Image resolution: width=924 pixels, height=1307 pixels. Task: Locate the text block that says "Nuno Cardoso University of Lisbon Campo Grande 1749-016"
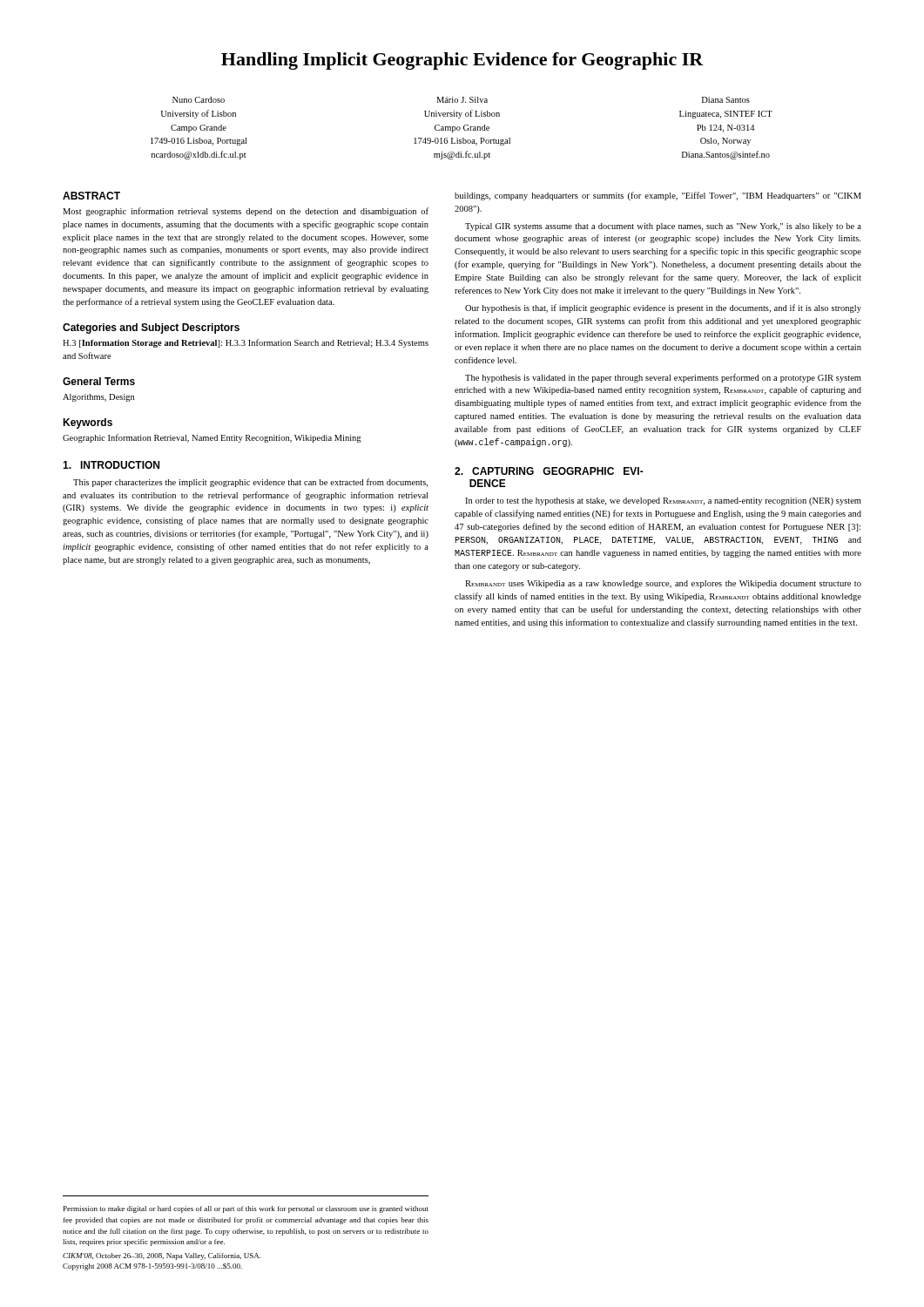point(462,127)
